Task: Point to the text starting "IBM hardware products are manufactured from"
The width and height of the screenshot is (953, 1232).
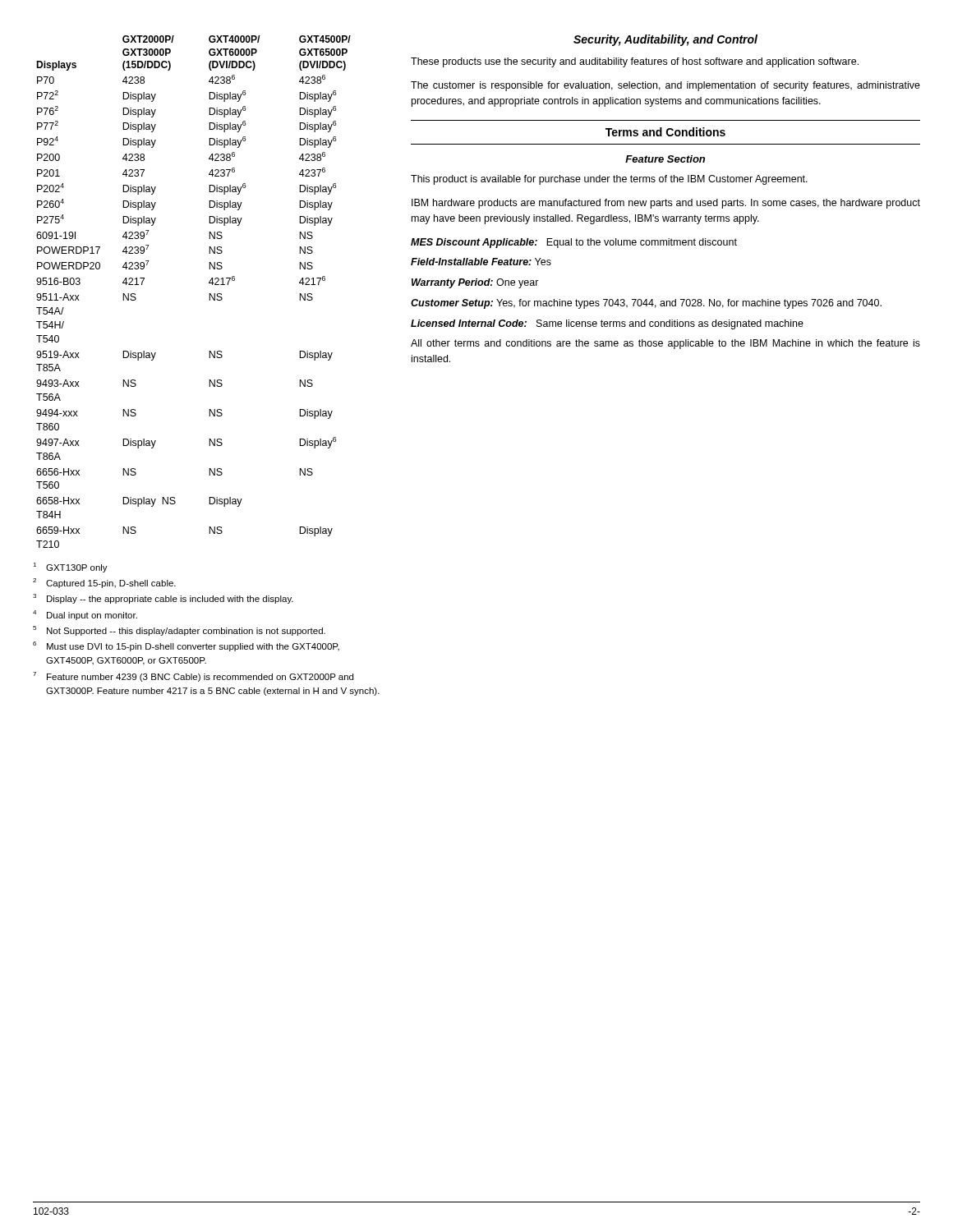Action: pyautogui.click(x=665, y=211)
